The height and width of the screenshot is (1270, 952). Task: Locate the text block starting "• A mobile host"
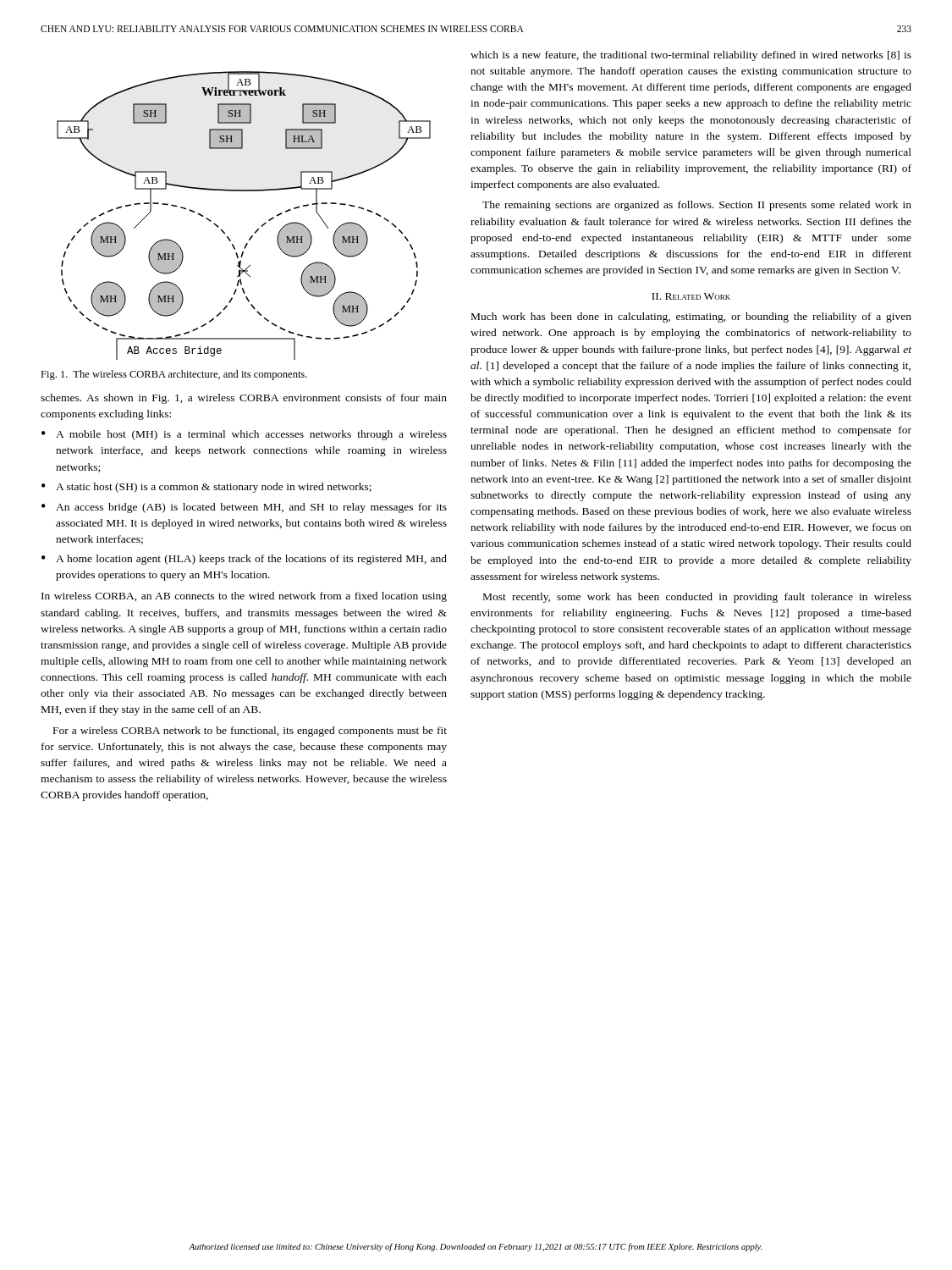[x=244, y=450]
